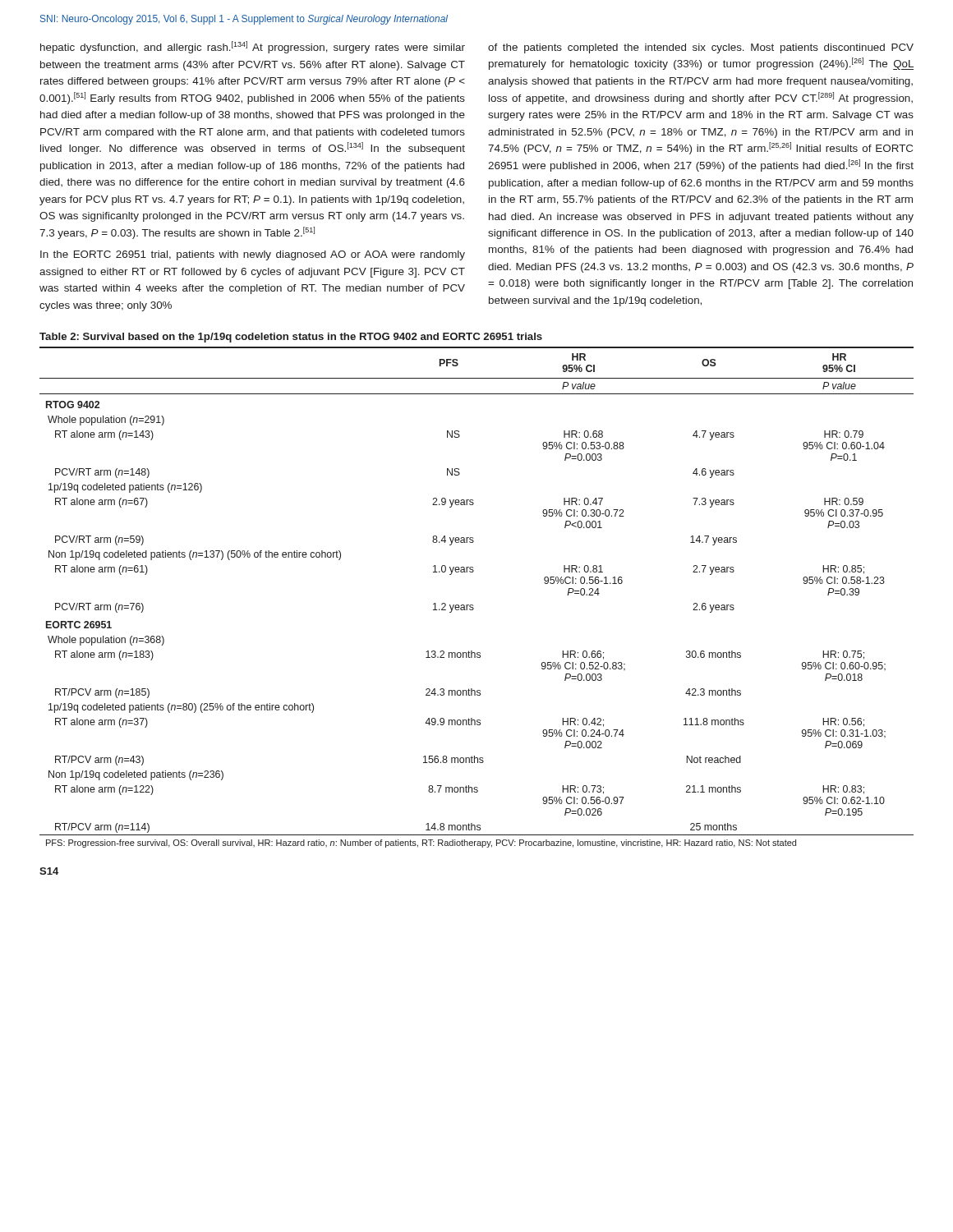The width and height of the screenshot is (953, 1232).
Task: Click on the footnote with the text "PFS: Progression-free survival,"
Action: (421, 843)
